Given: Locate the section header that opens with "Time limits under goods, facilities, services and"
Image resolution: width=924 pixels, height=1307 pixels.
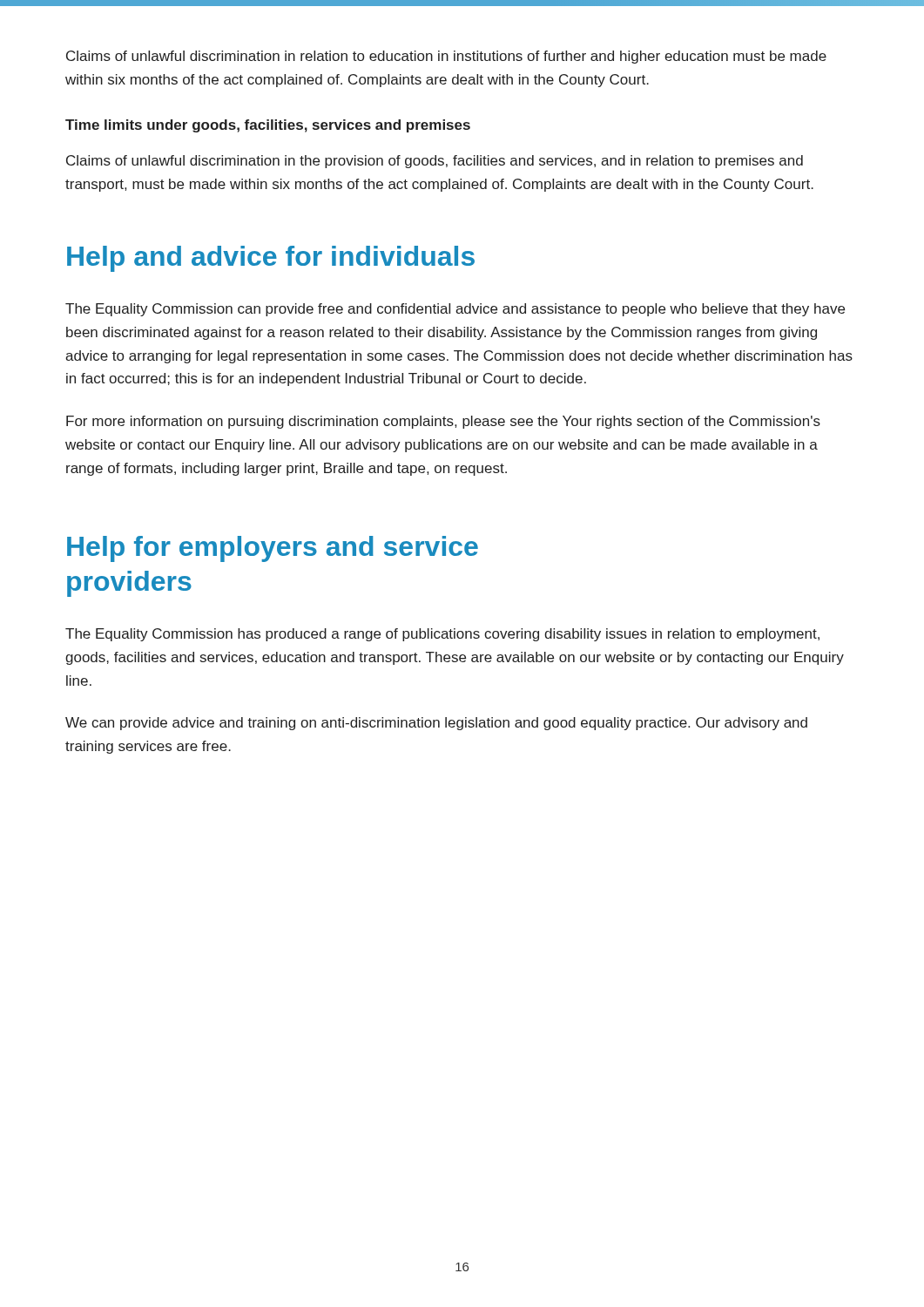Looking at the screenshot, I should (x=268, y=125).
